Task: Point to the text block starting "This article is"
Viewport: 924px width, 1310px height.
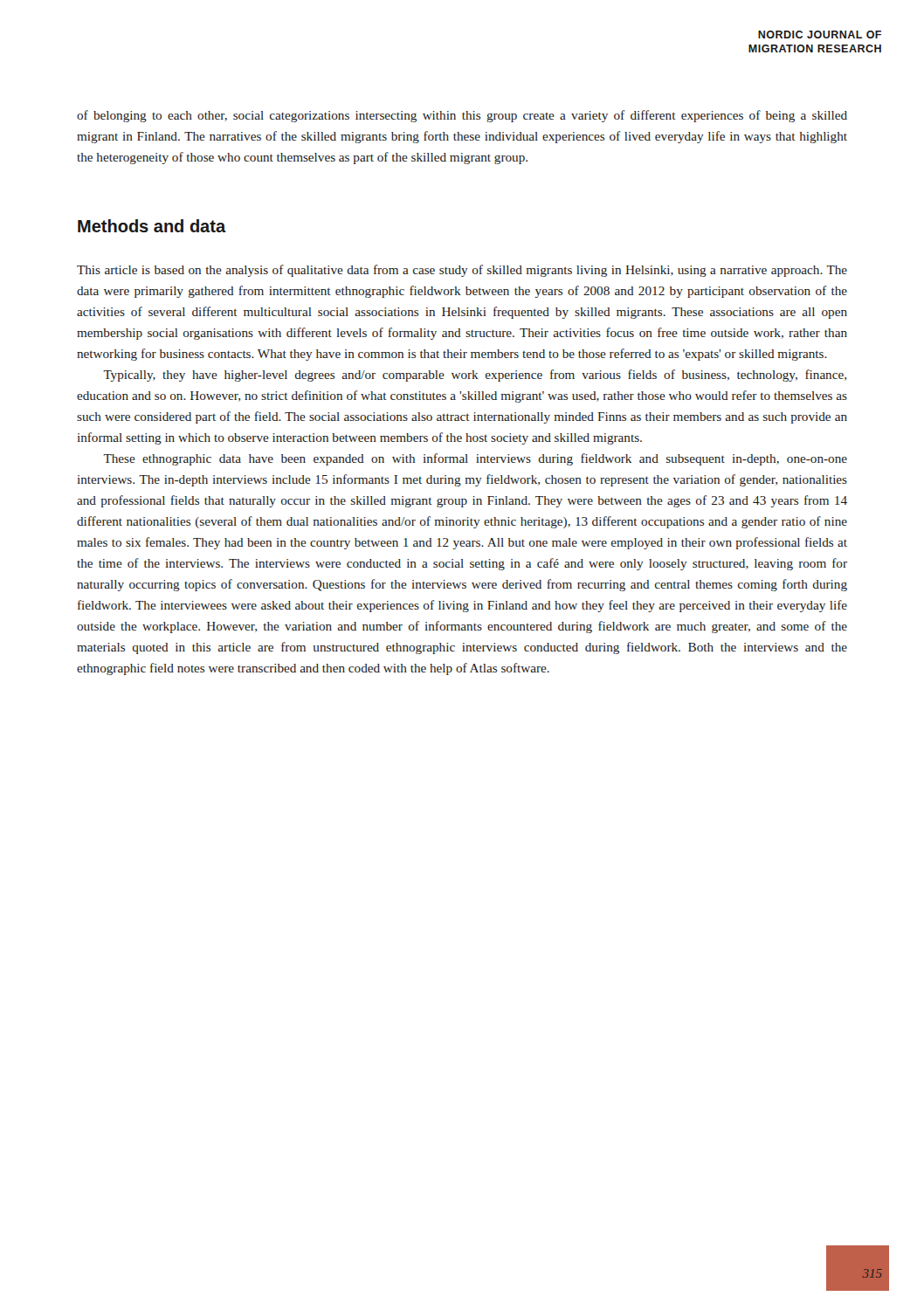Action: point(462,469)
